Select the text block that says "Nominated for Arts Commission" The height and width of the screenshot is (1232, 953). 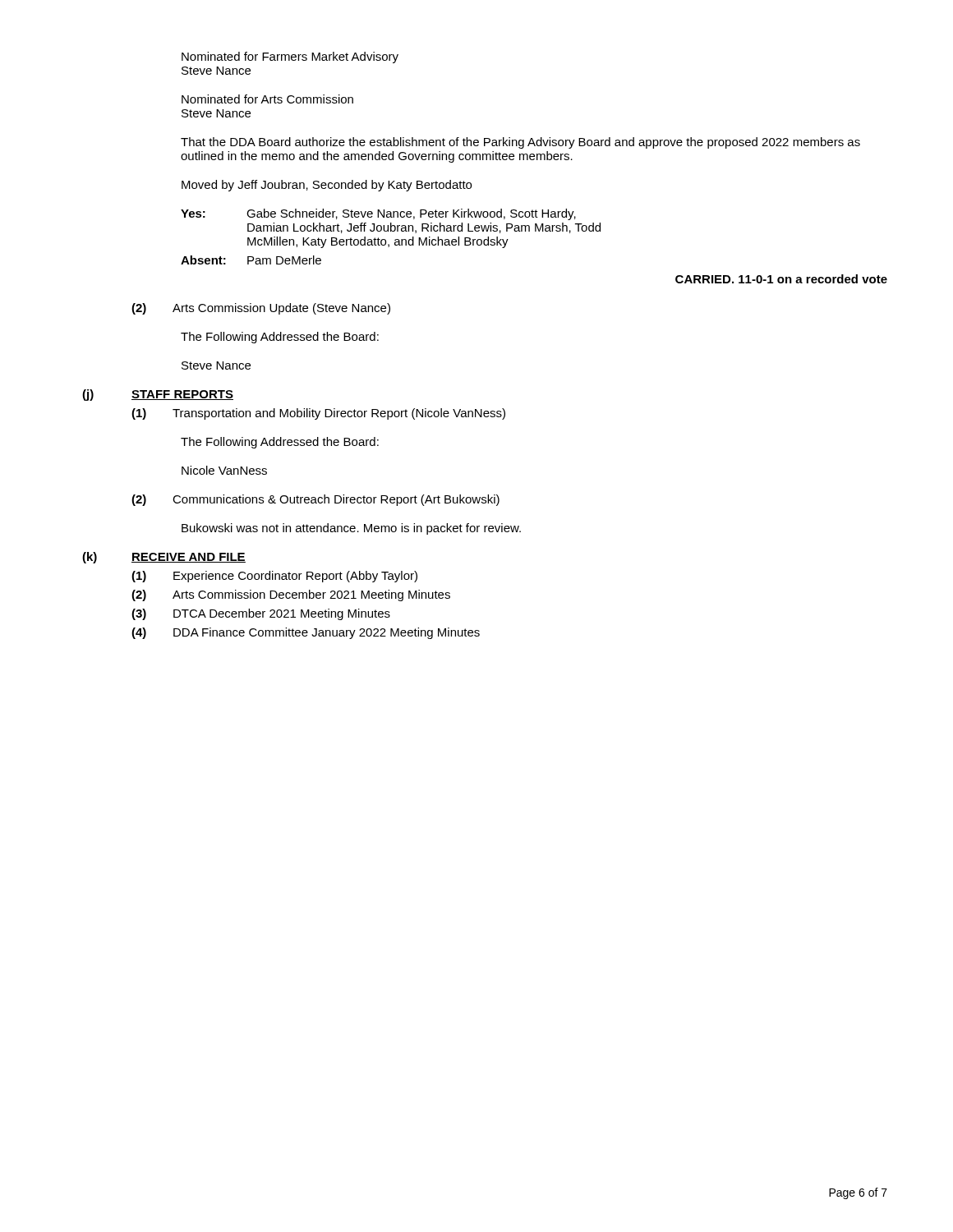(267, 106)
